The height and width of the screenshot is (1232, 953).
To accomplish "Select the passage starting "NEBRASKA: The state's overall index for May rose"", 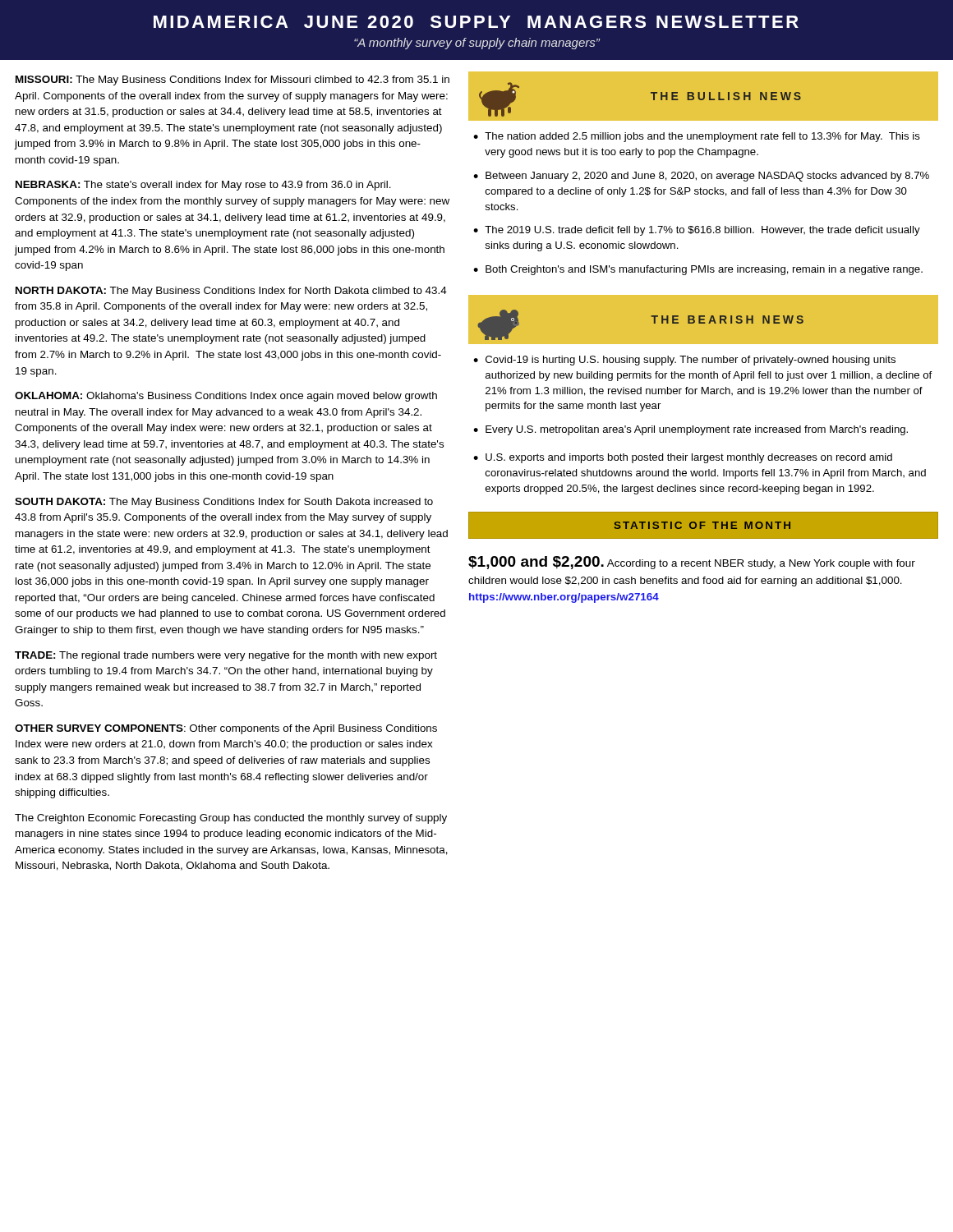I will point(232,225).
